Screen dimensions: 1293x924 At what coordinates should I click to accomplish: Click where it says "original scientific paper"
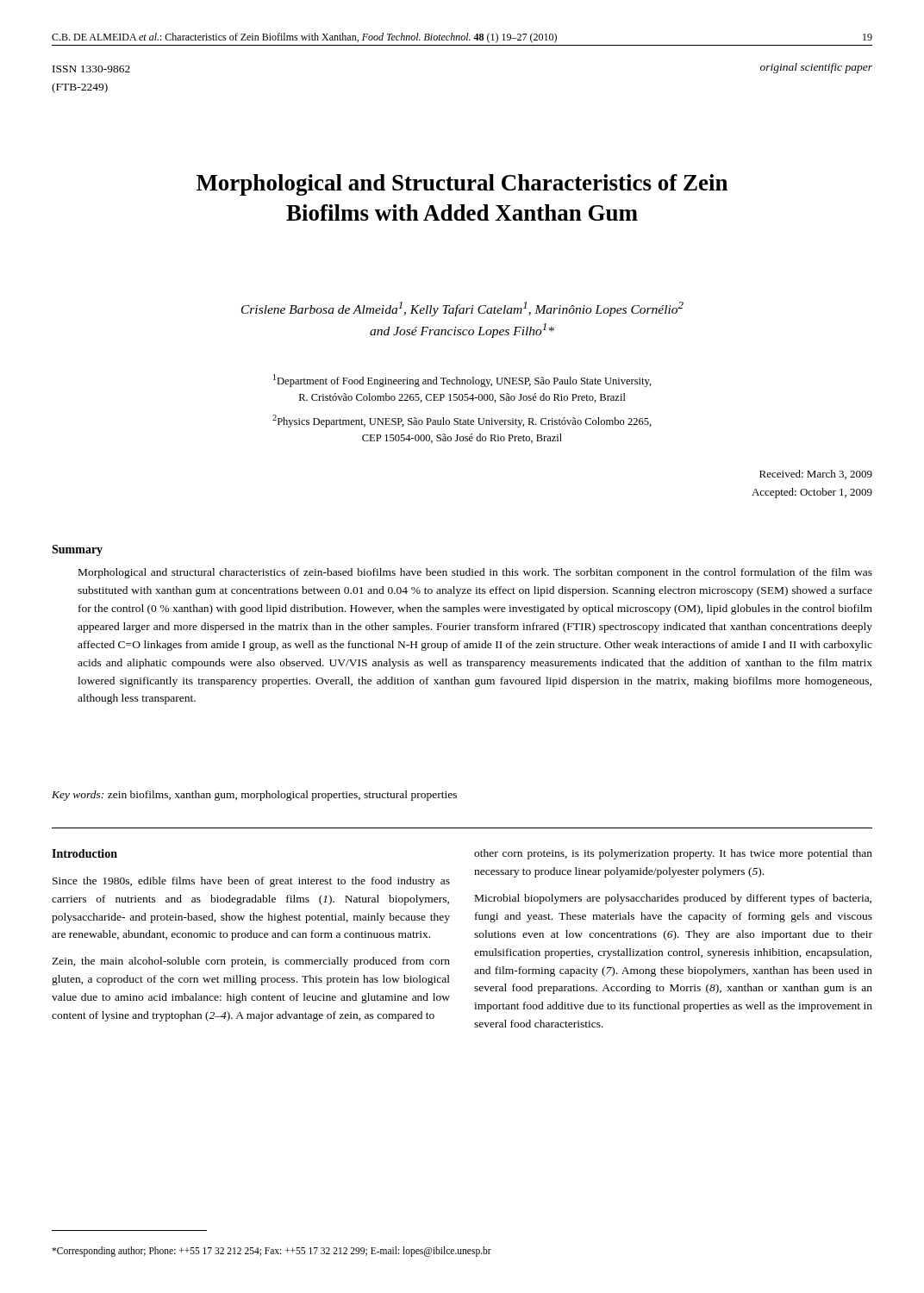click(816, 67)
